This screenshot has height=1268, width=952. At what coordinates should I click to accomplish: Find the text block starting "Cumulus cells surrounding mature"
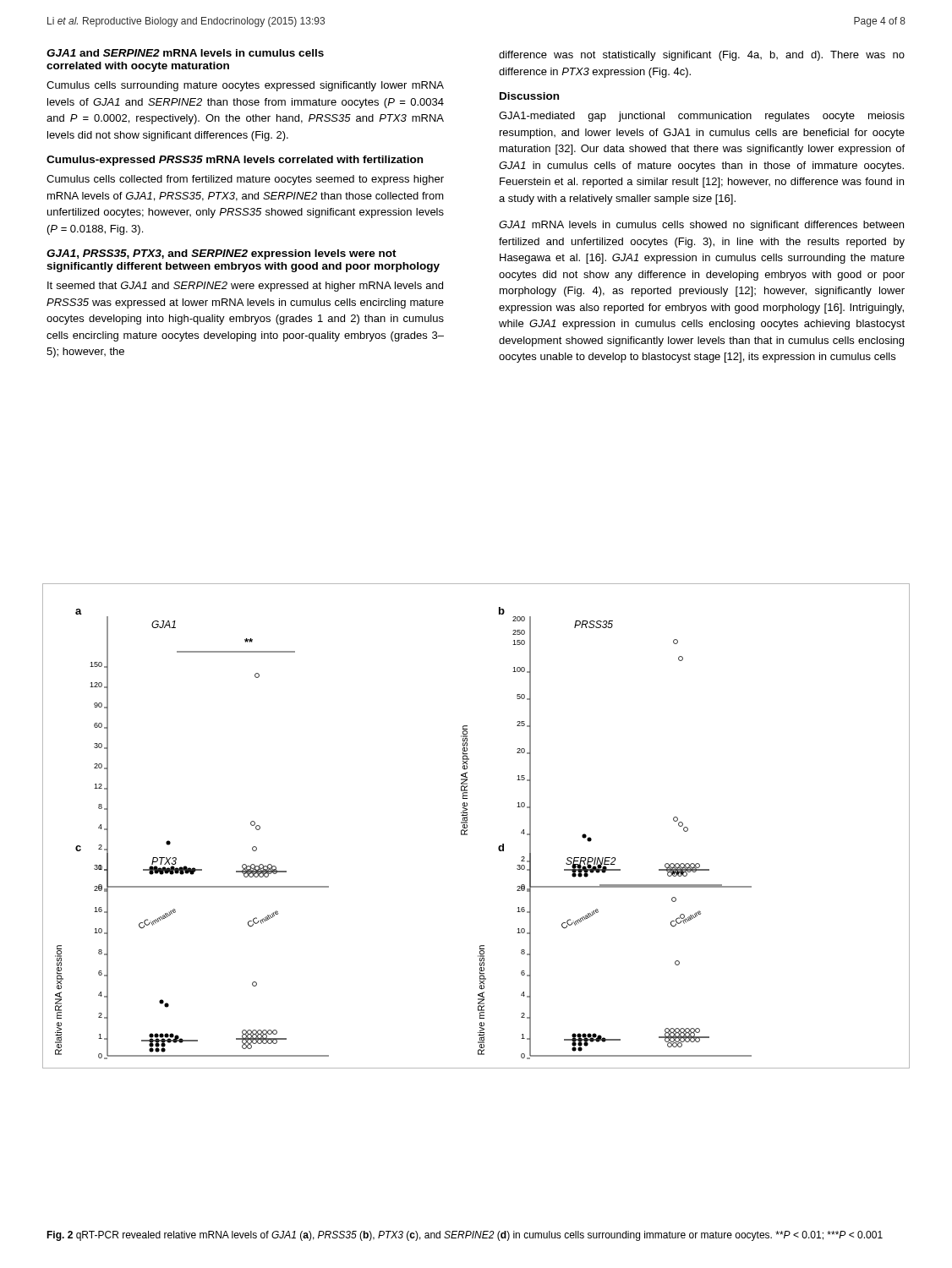245,110
